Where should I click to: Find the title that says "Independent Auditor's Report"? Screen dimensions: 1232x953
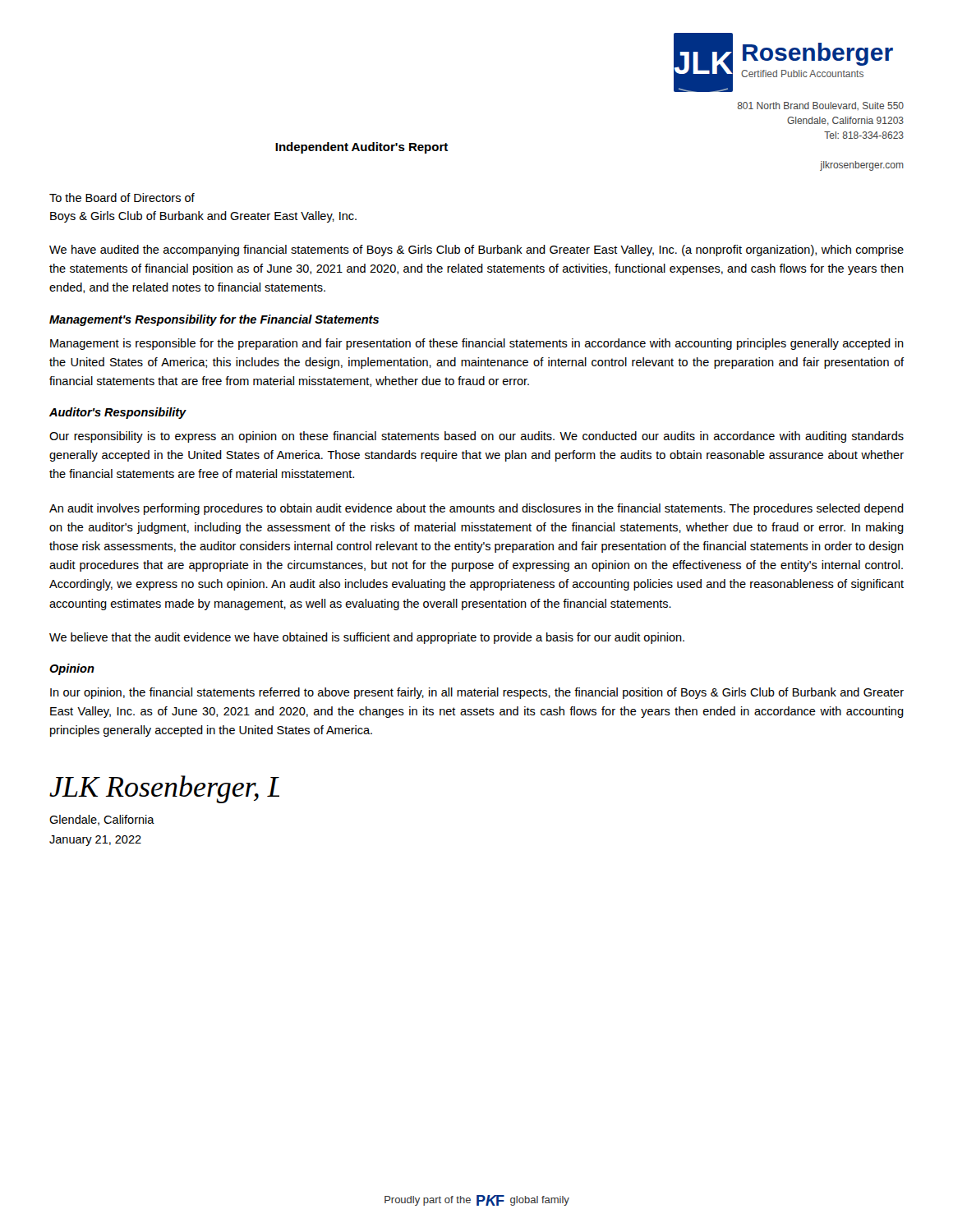[x=361, y=147]
